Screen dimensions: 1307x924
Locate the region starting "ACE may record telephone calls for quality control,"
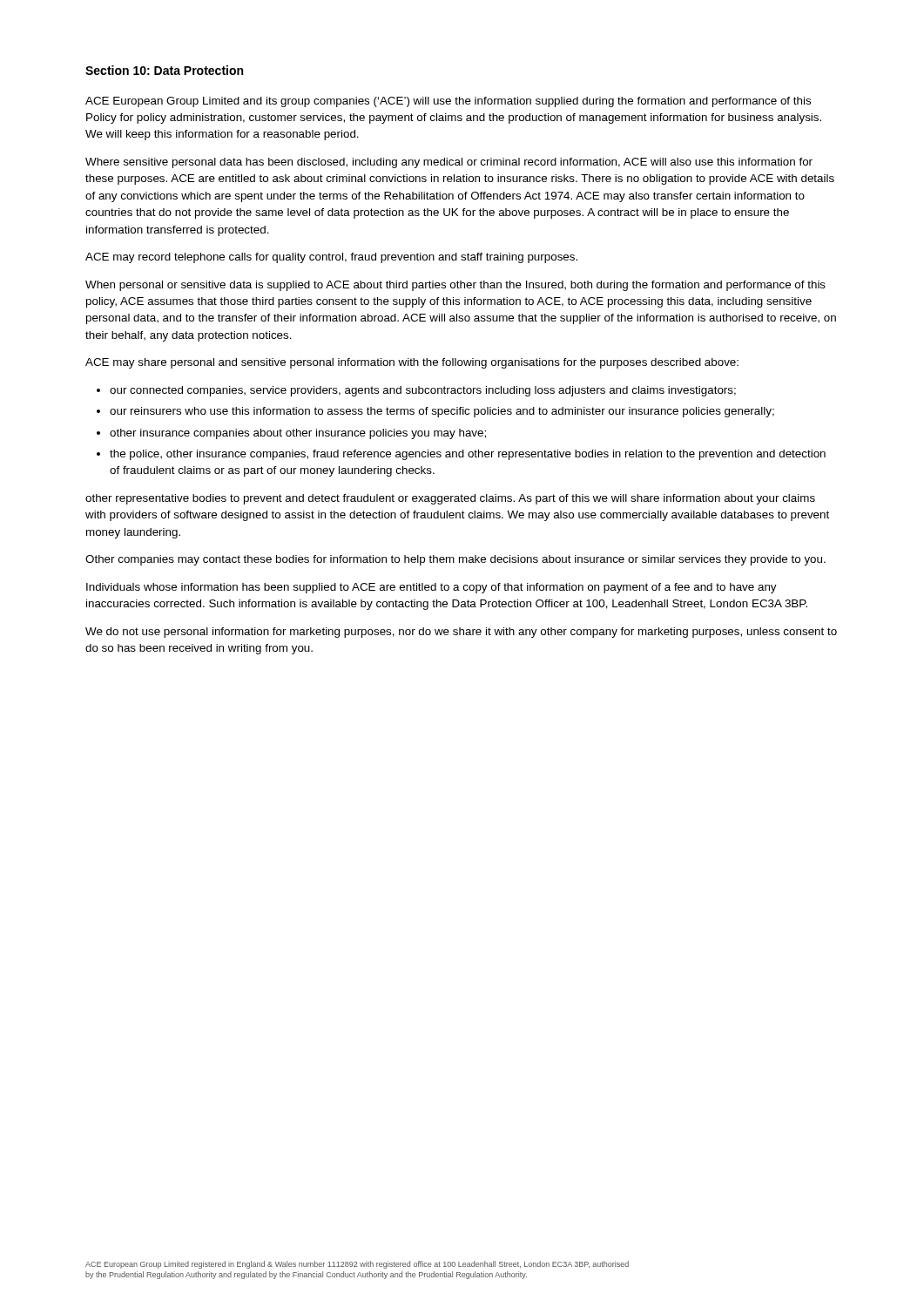click(x=332, y=257)
